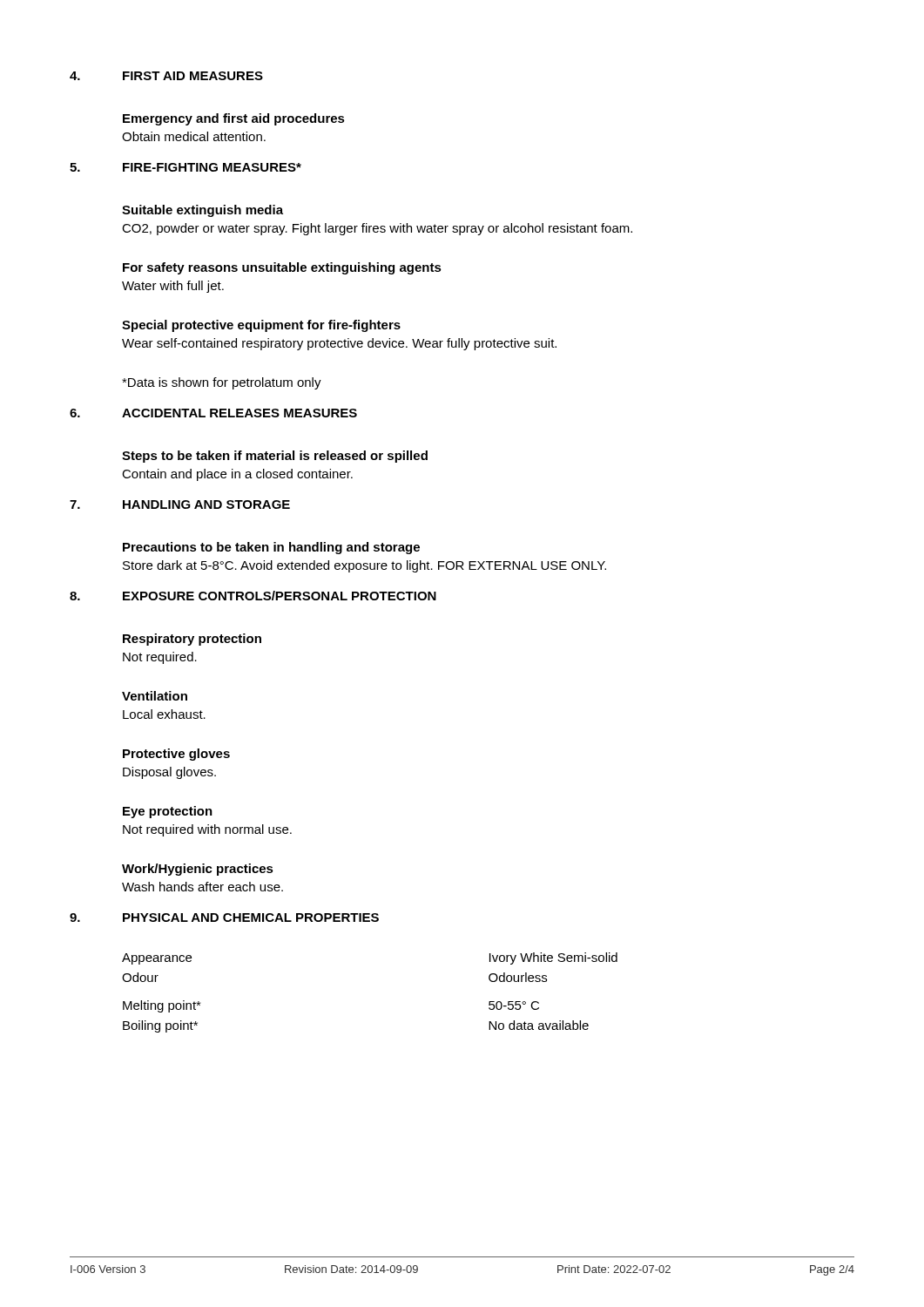Find the text block that says "Special protective equipment for fire-fighters Wear"

[x=314, y=328]
